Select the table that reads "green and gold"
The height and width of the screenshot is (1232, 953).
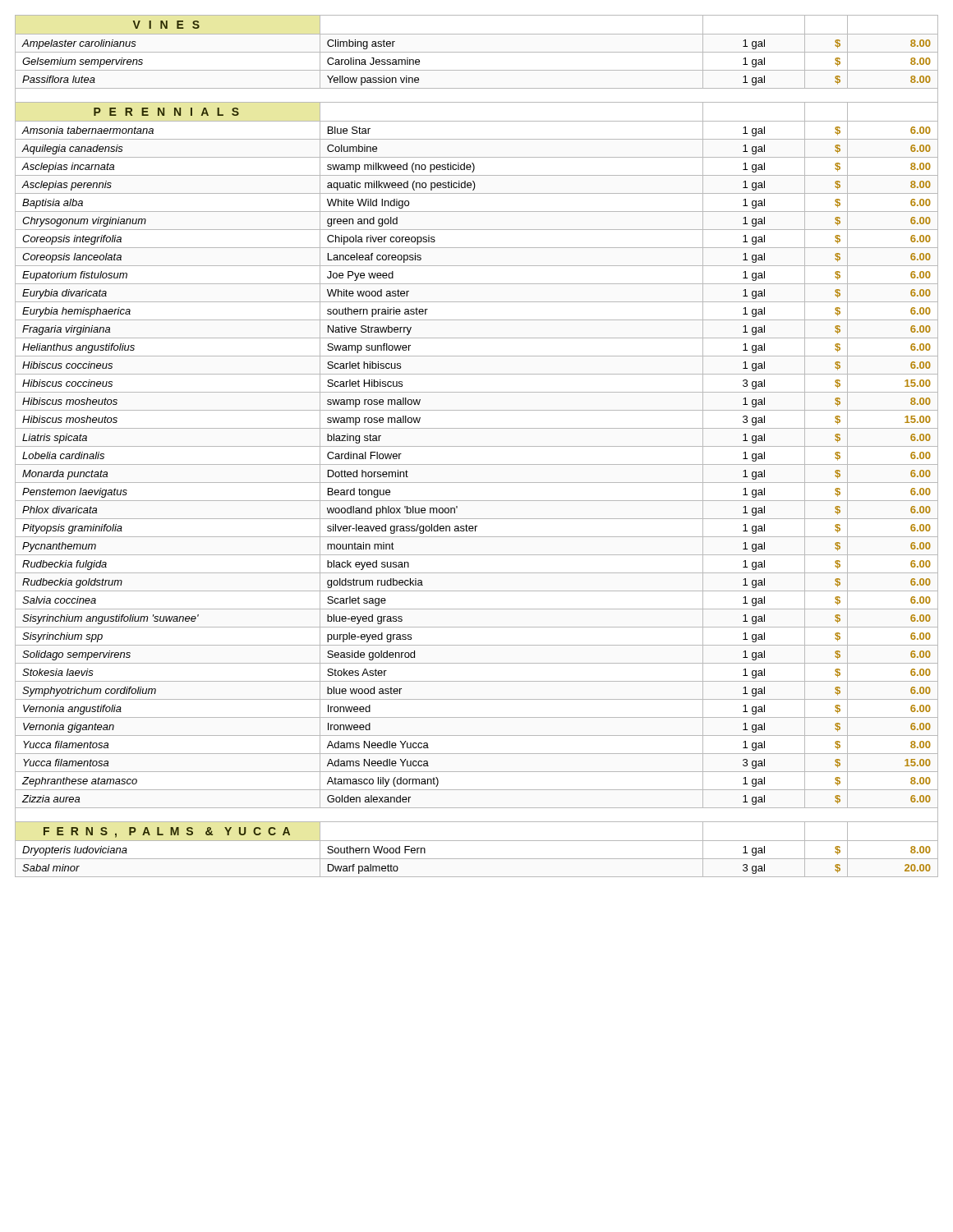tap(476, 446)
